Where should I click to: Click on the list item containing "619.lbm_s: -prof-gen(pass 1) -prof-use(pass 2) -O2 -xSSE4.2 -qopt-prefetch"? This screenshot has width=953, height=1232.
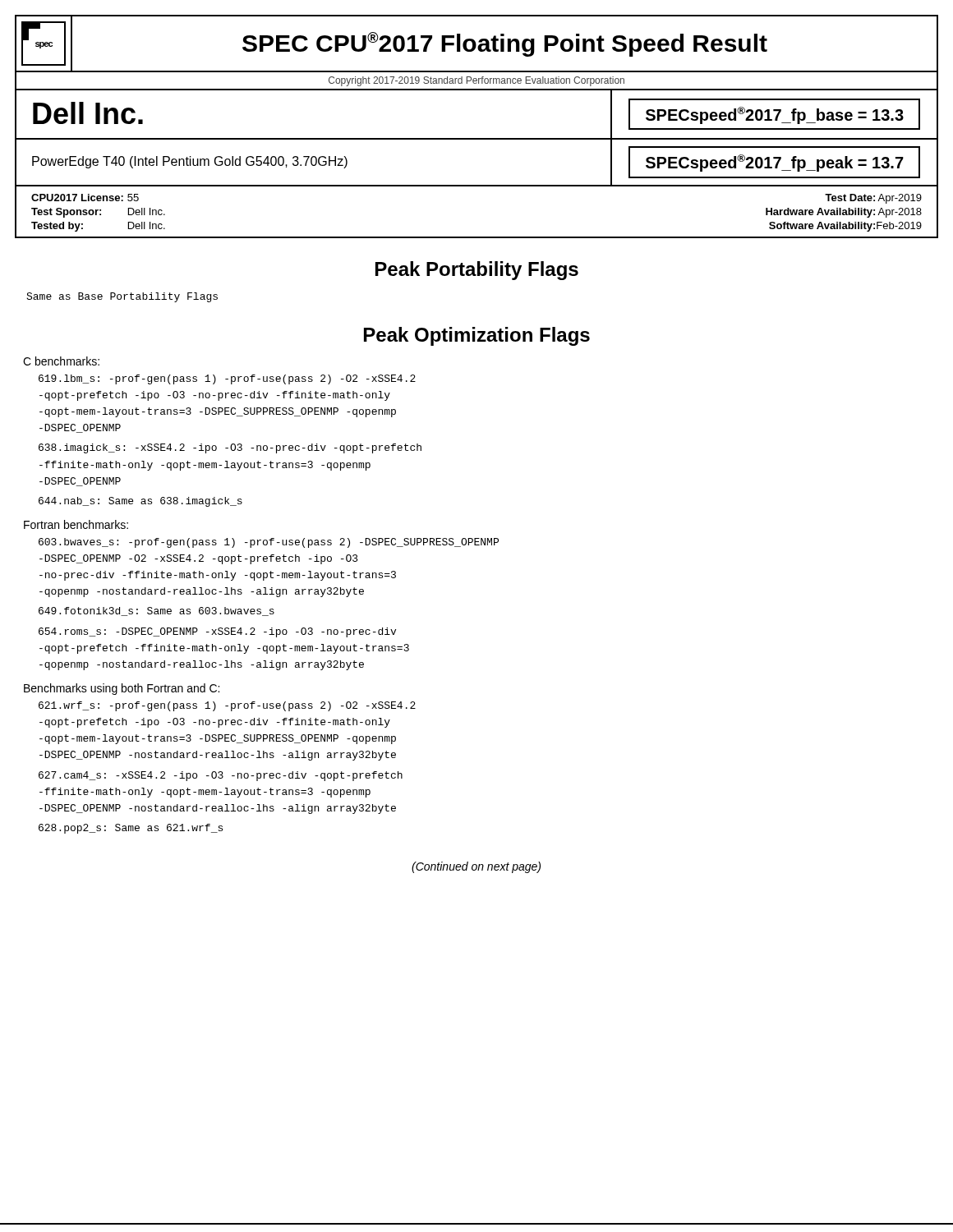[227, 404]
